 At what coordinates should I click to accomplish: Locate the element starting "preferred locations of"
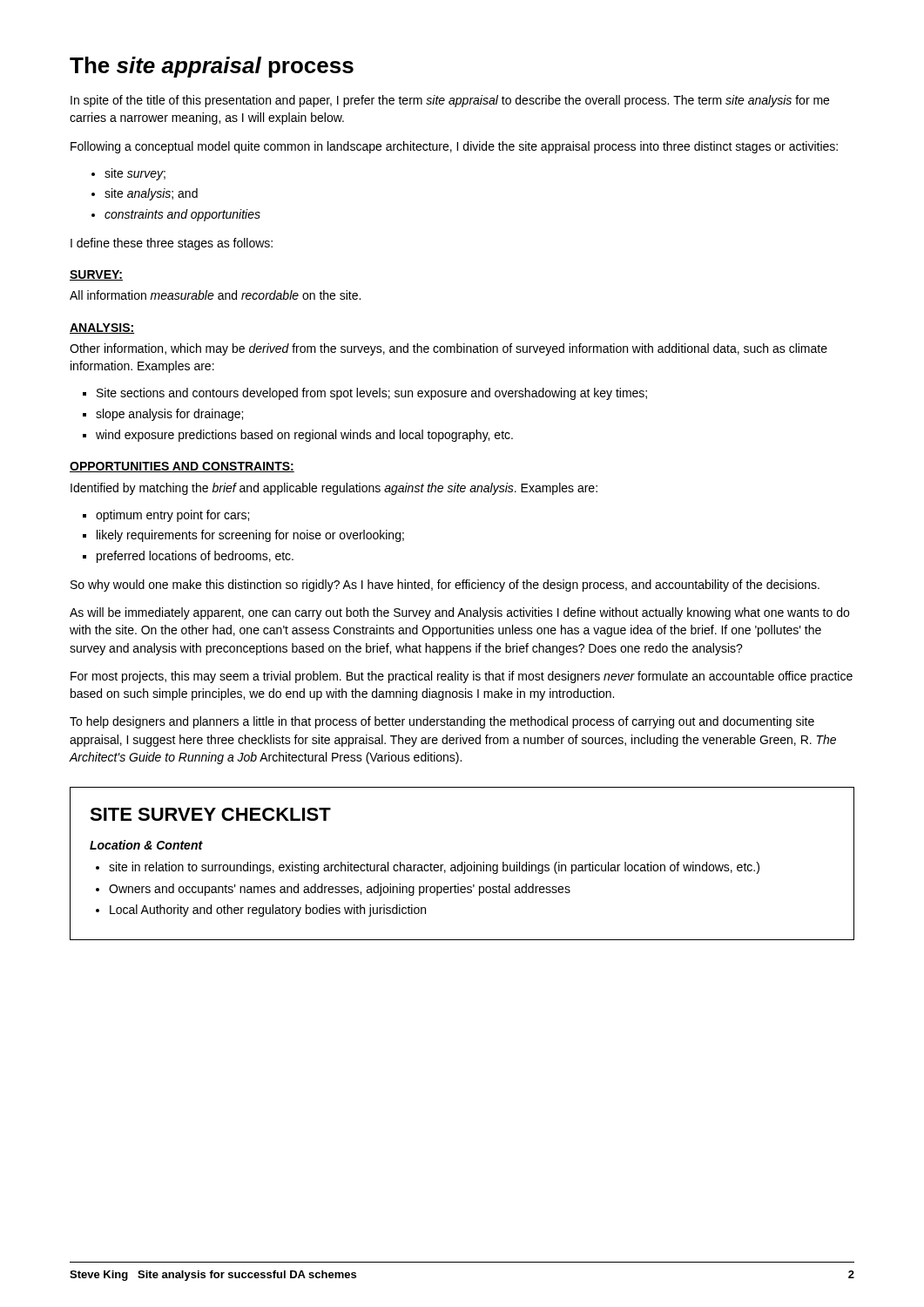coord(195,557)
